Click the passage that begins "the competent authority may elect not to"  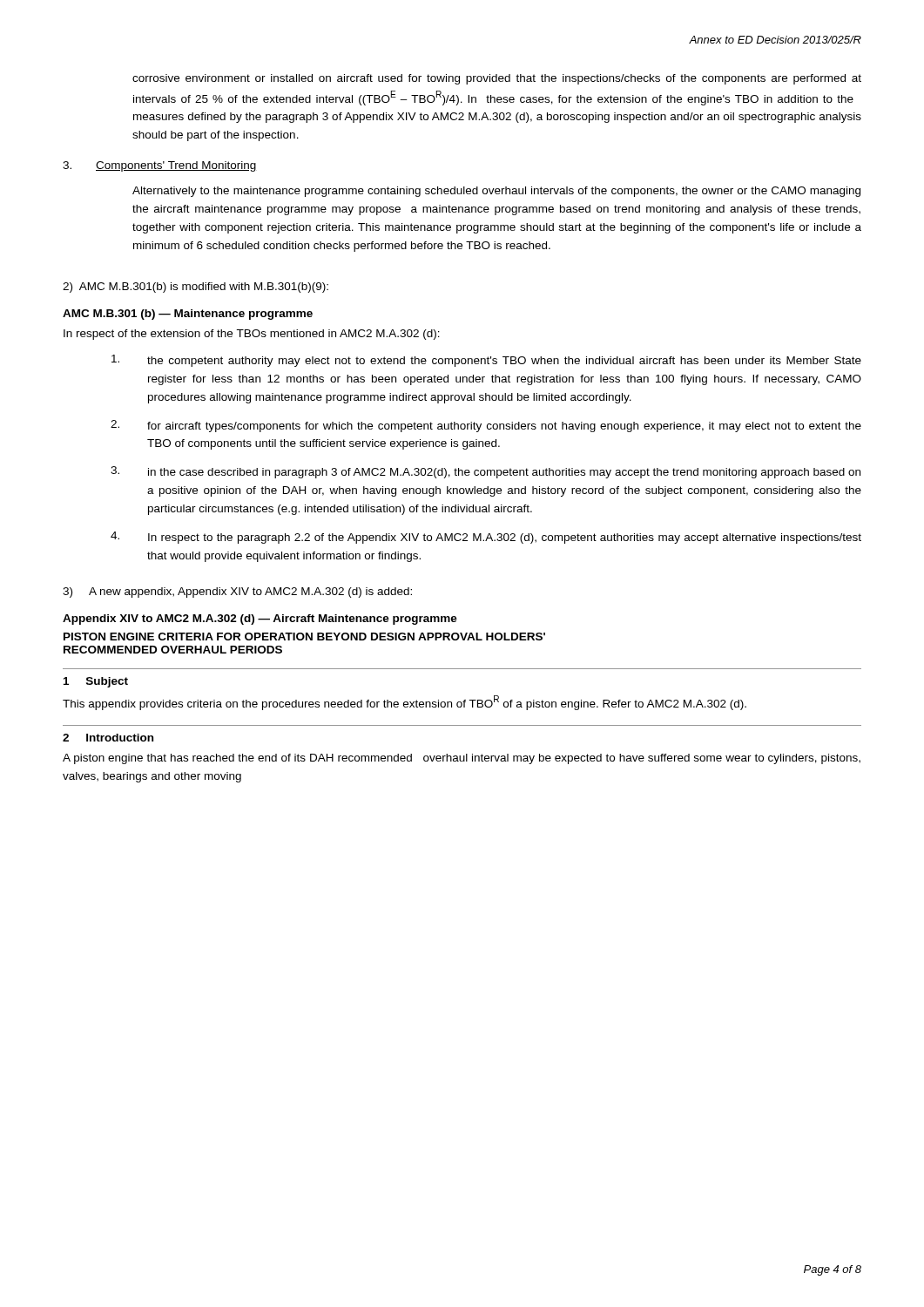(x=486, y=379)
